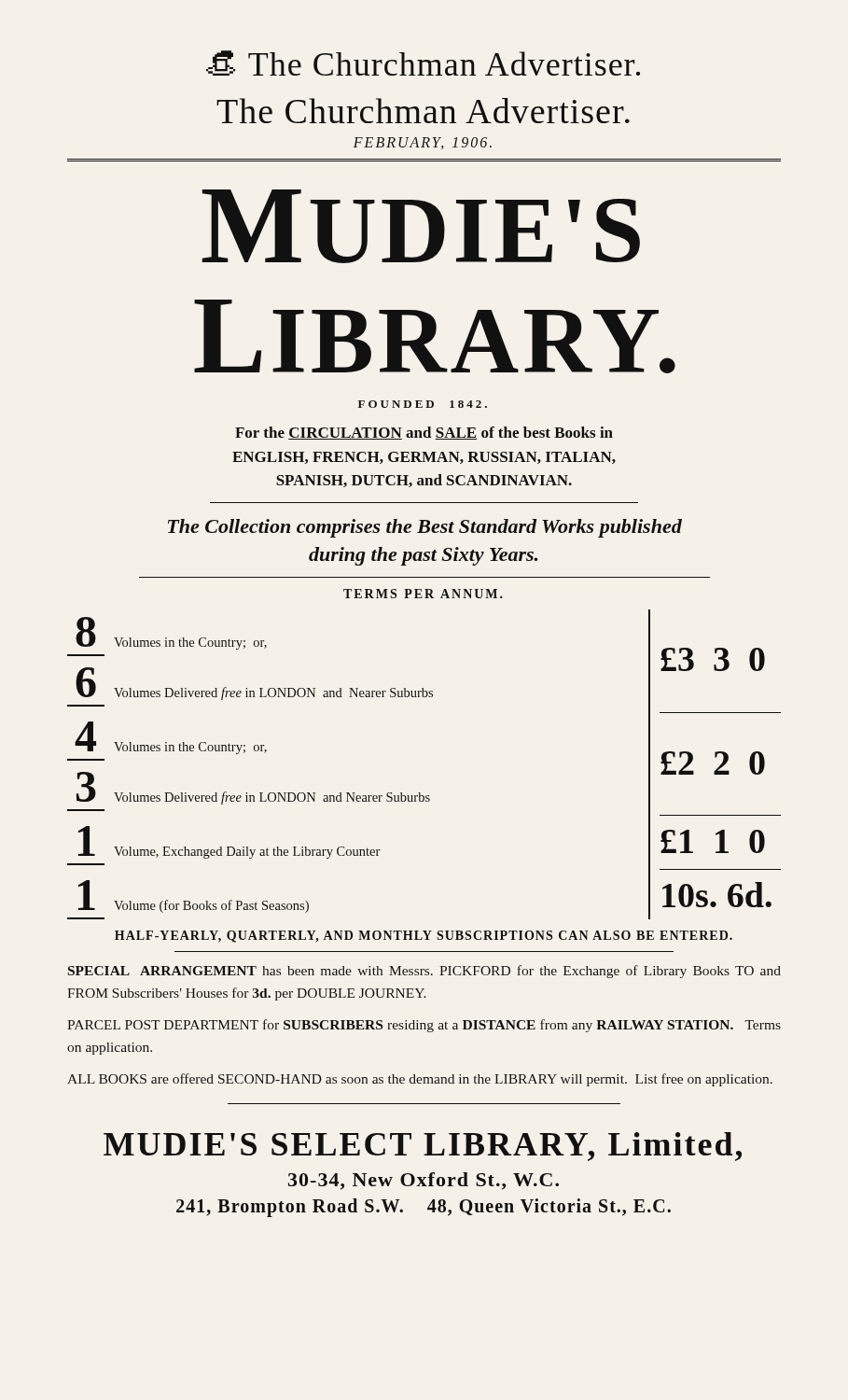Find the list item containing "1 Volume (for Books of Past Seasons)"
Viewport: 848px width, 1400px height.
tap(188, 896)
